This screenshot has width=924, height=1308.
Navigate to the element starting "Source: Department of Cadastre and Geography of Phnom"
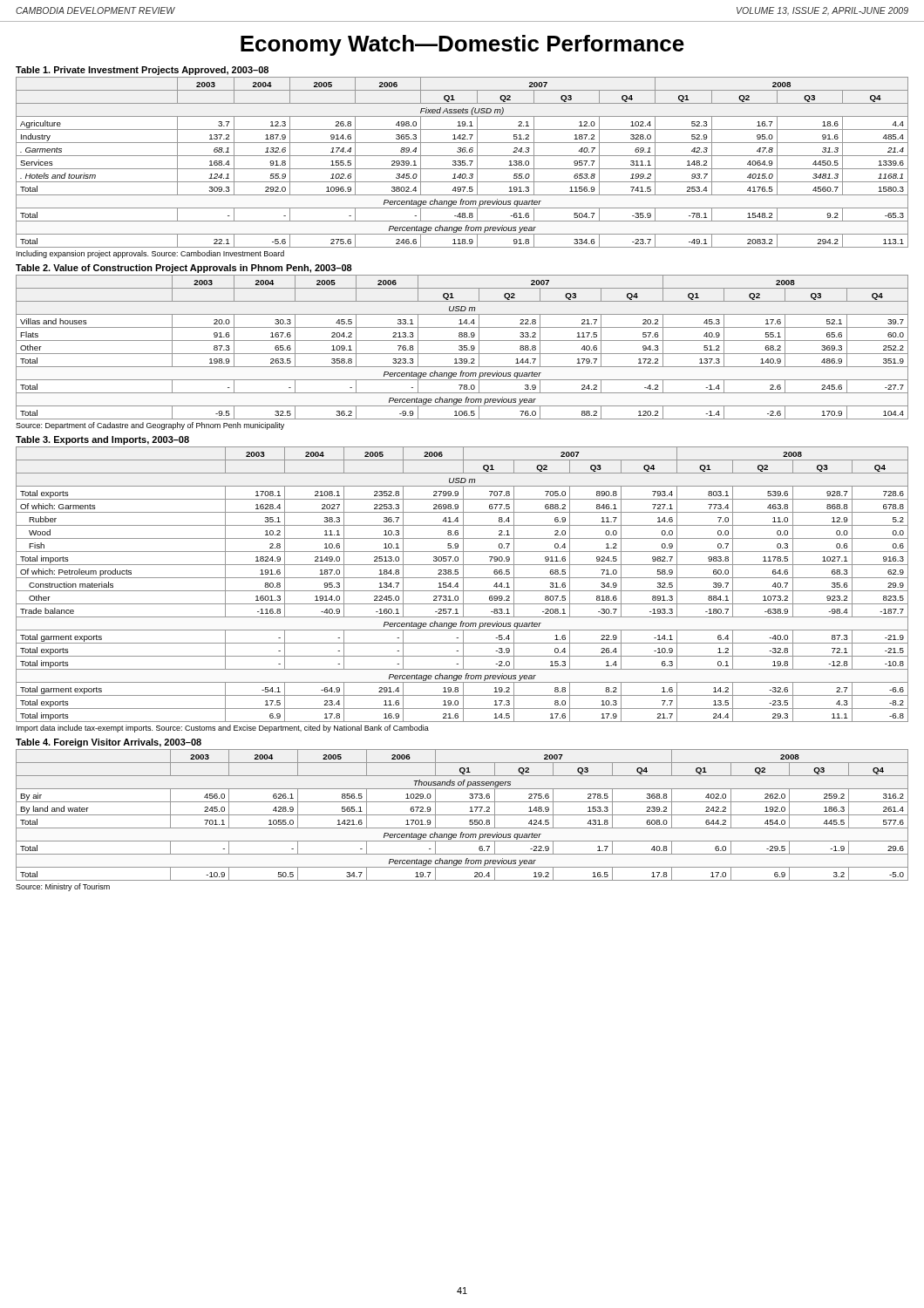150,426
